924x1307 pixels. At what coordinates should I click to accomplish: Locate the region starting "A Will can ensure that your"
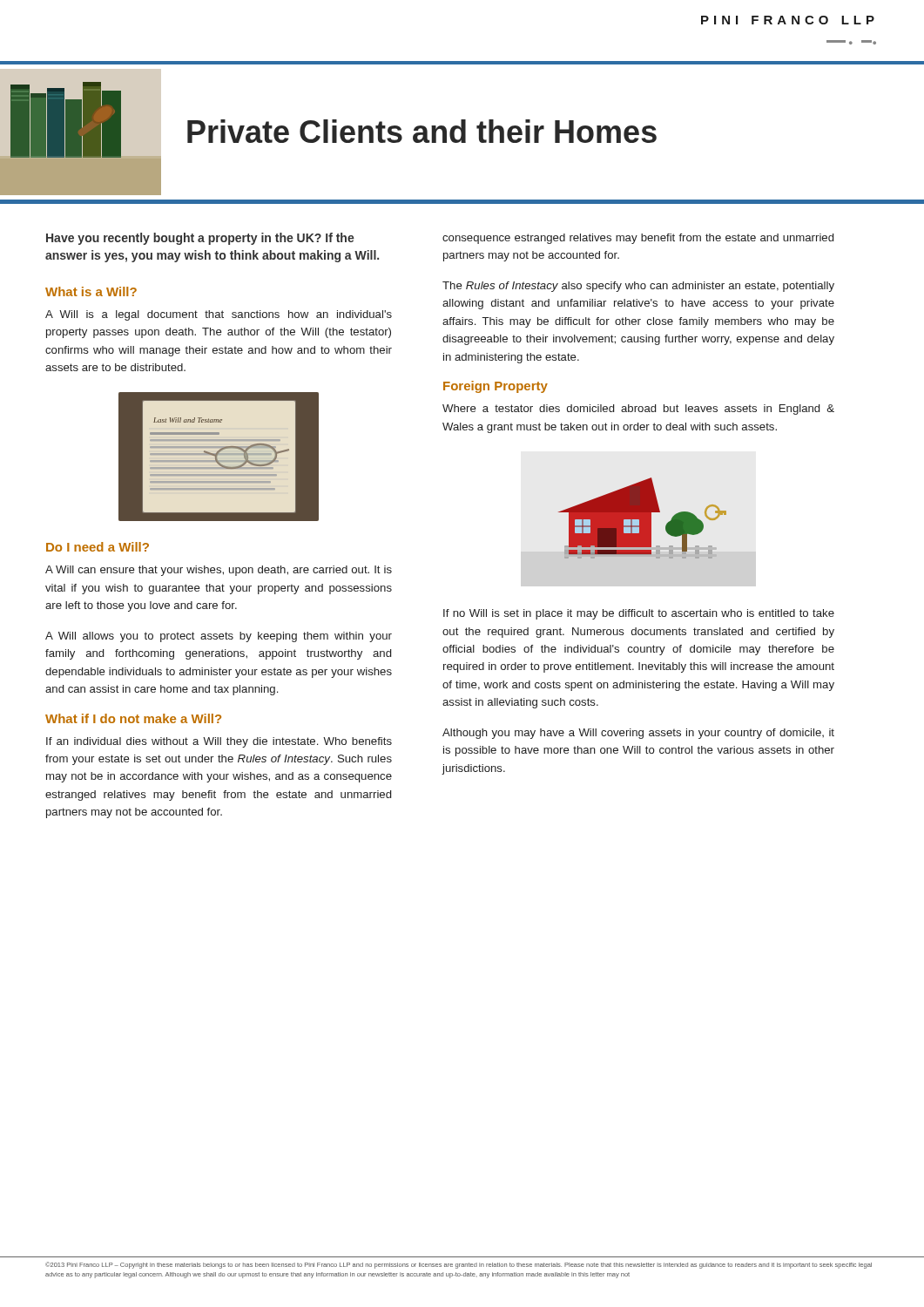219,588
